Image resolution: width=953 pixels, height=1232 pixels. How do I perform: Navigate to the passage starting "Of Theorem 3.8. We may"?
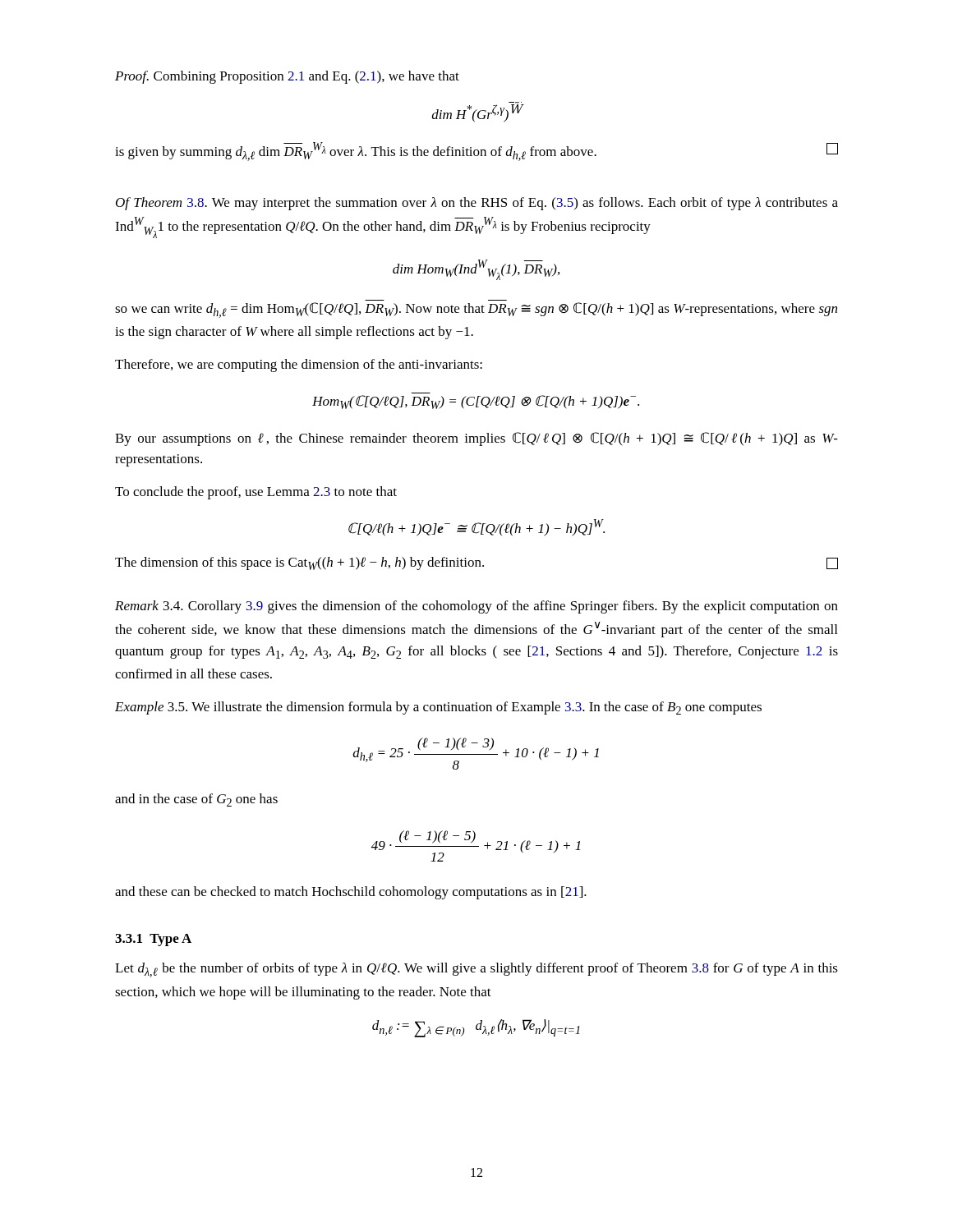click(476, 217)
